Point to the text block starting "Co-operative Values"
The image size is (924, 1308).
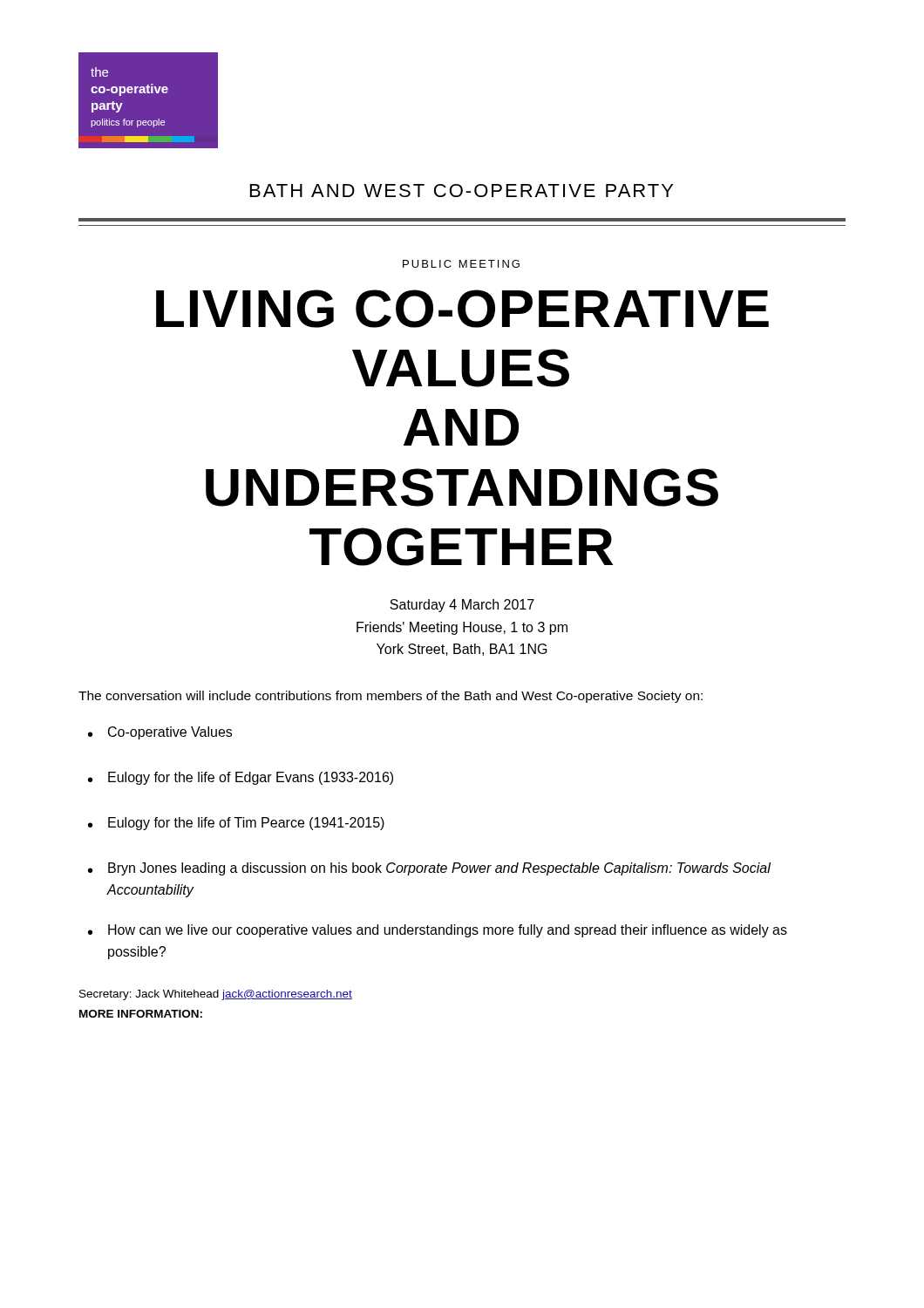[170, 732]
